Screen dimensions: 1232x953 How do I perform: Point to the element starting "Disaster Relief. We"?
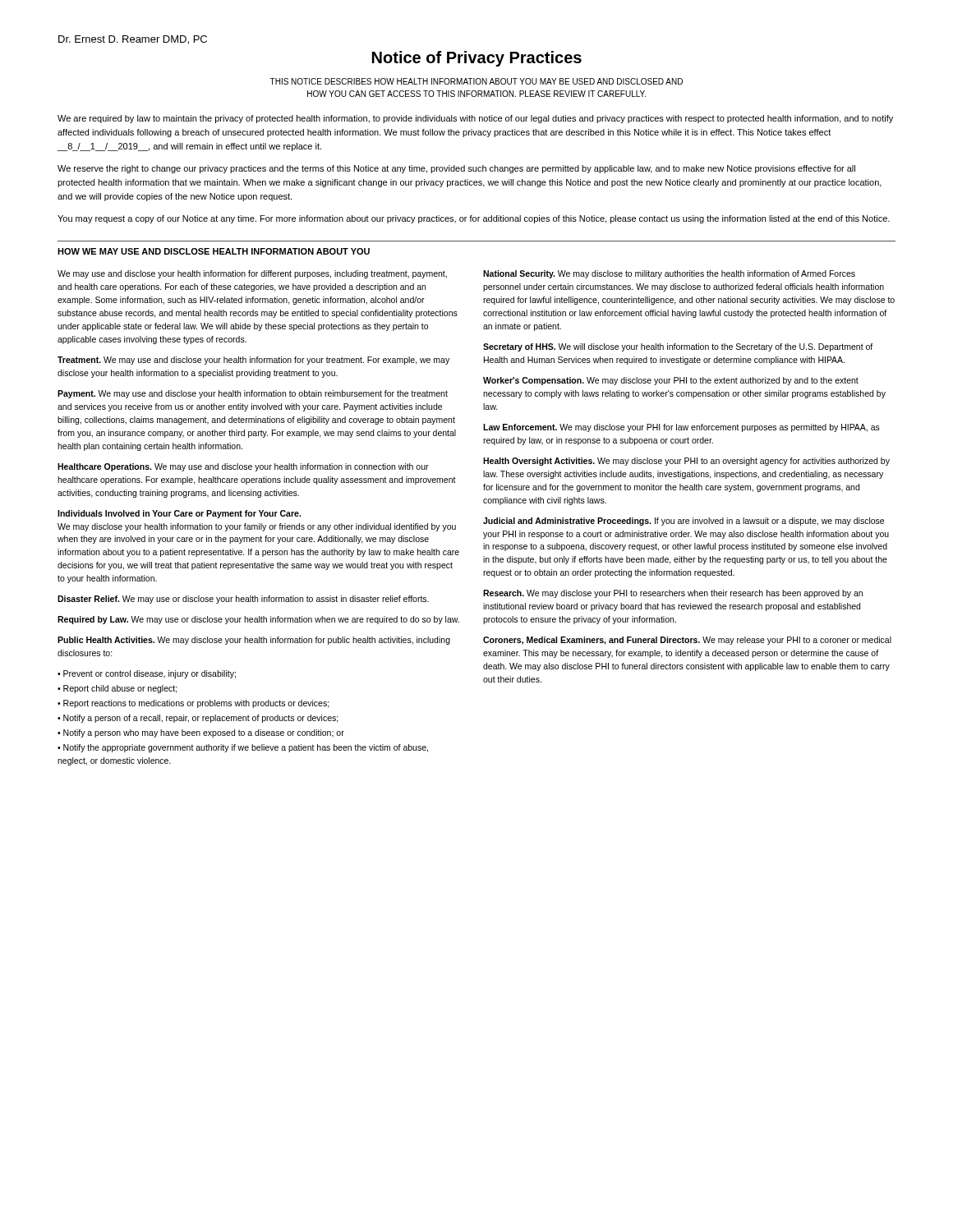[x=243, y=599]
